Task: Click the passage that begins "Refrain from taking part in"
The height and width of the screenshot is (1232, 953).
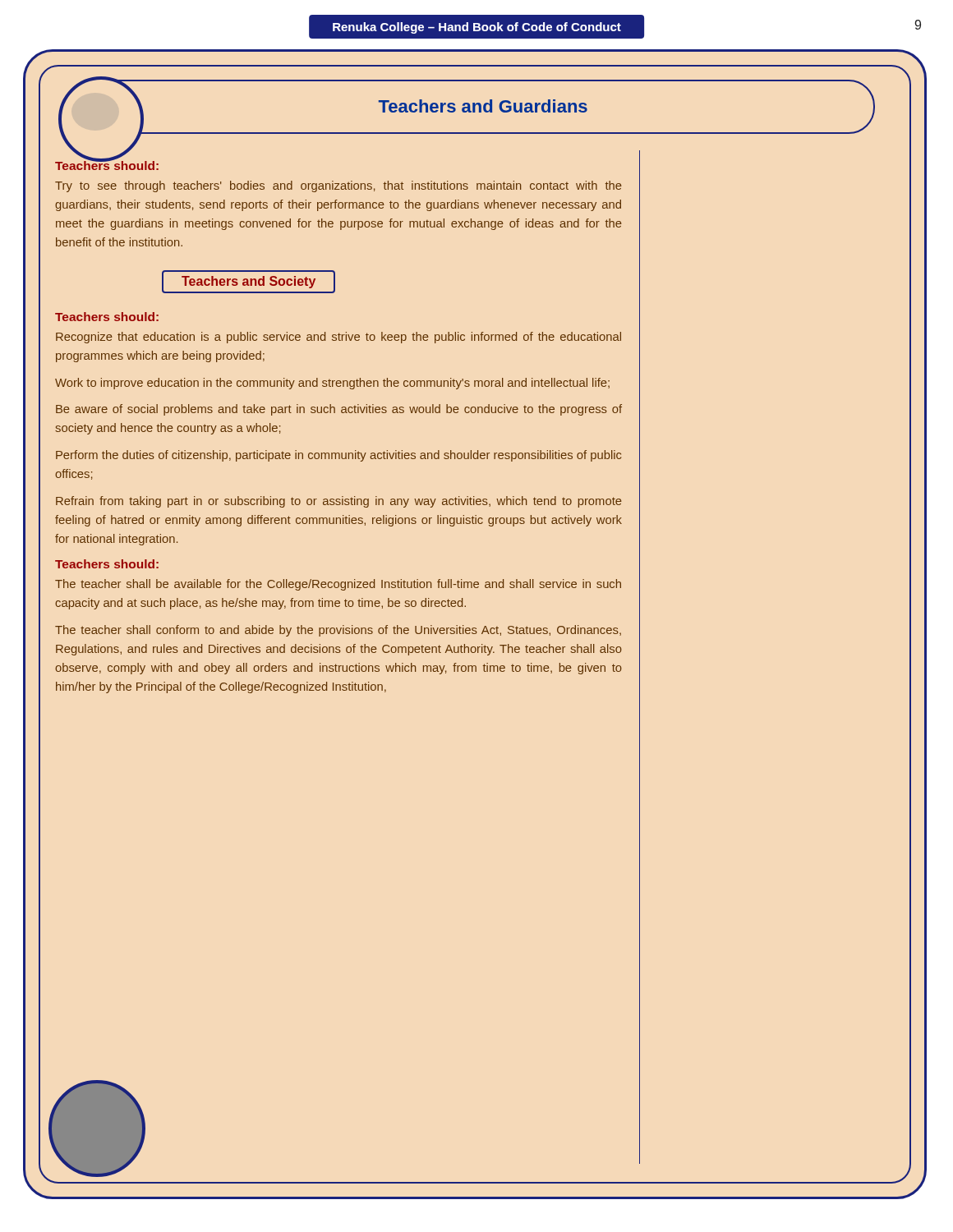Action: [339, 520]
